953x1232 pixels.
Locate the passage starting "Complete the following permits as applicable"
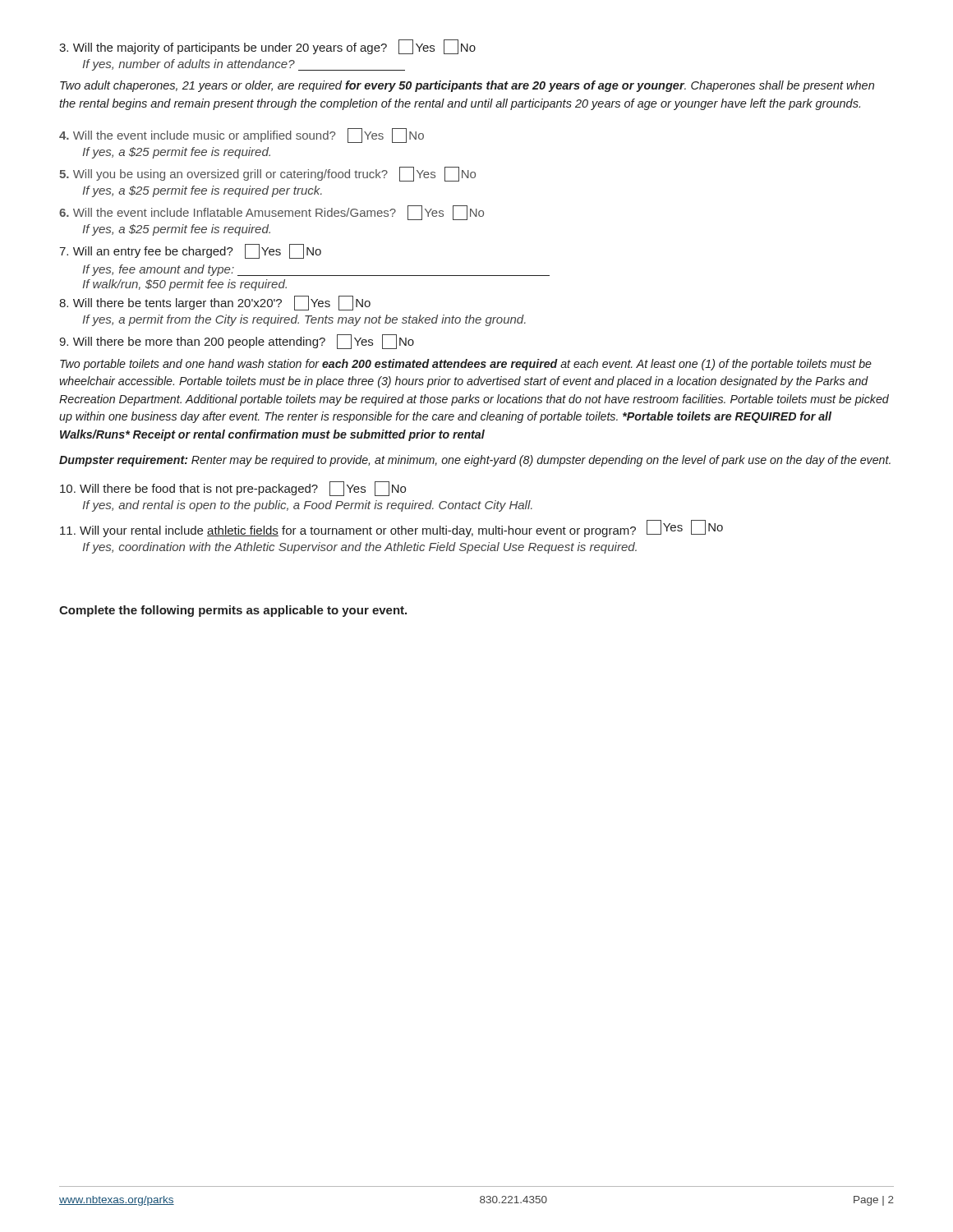[x=233, y=610]
